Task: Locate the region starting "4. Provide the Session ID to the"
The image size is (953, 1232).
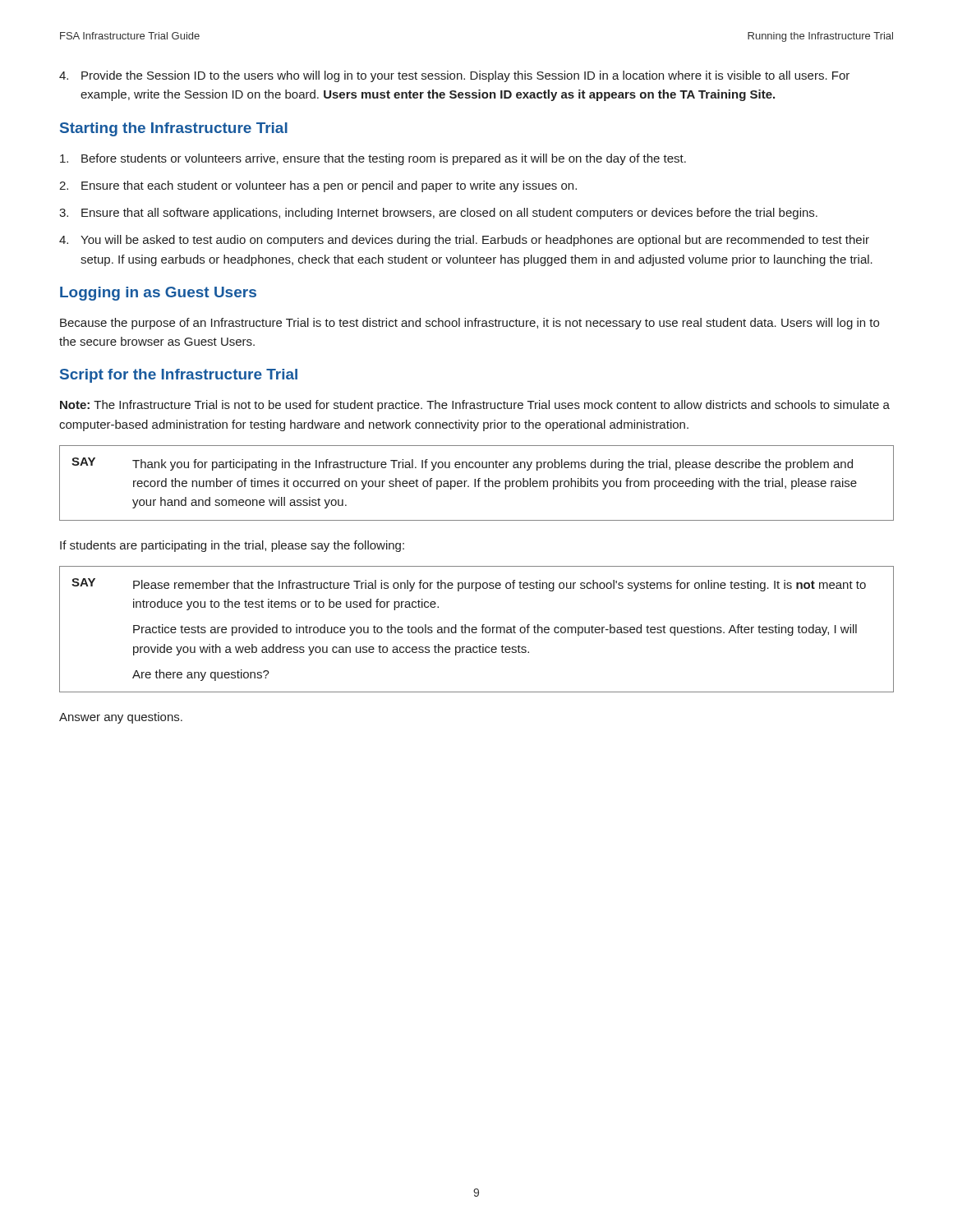Action: click(x=476, y=85)
